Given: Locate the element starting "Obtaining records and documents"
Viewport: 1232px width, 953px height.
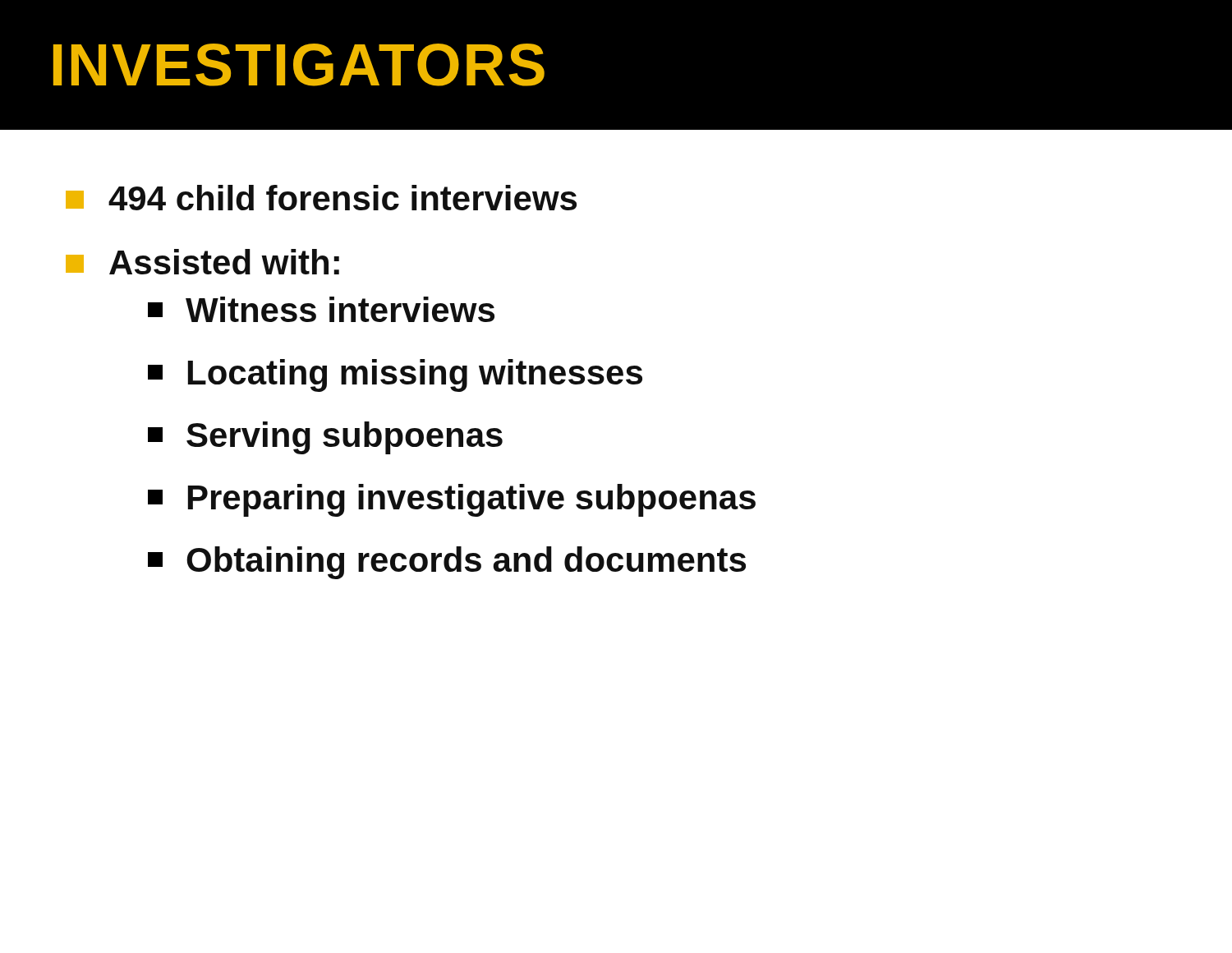Looking at the screenshot, I should (448, 560).
